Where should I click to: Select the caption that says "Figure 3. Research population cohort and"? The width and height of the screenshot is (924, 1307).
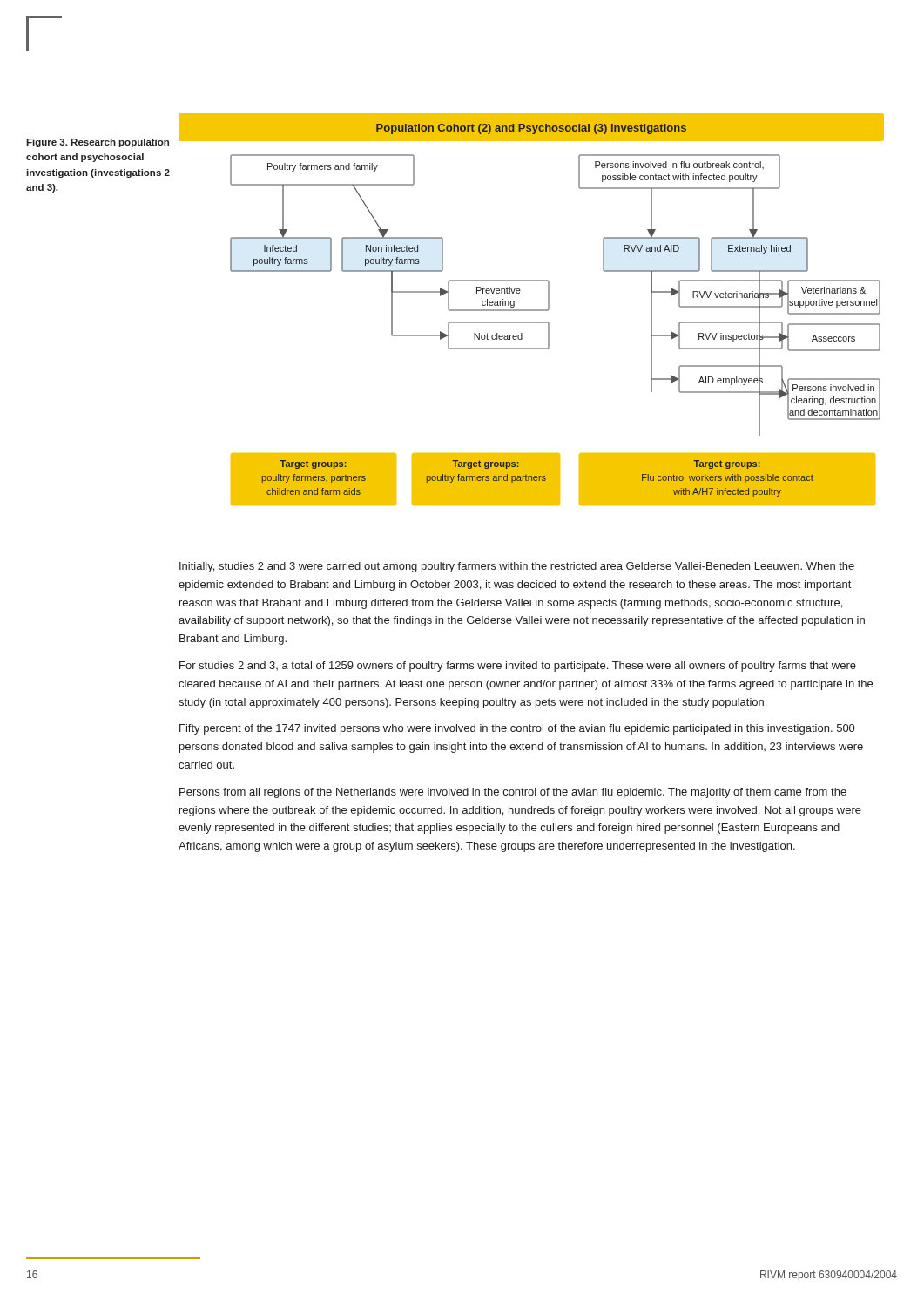coord(98,165)
